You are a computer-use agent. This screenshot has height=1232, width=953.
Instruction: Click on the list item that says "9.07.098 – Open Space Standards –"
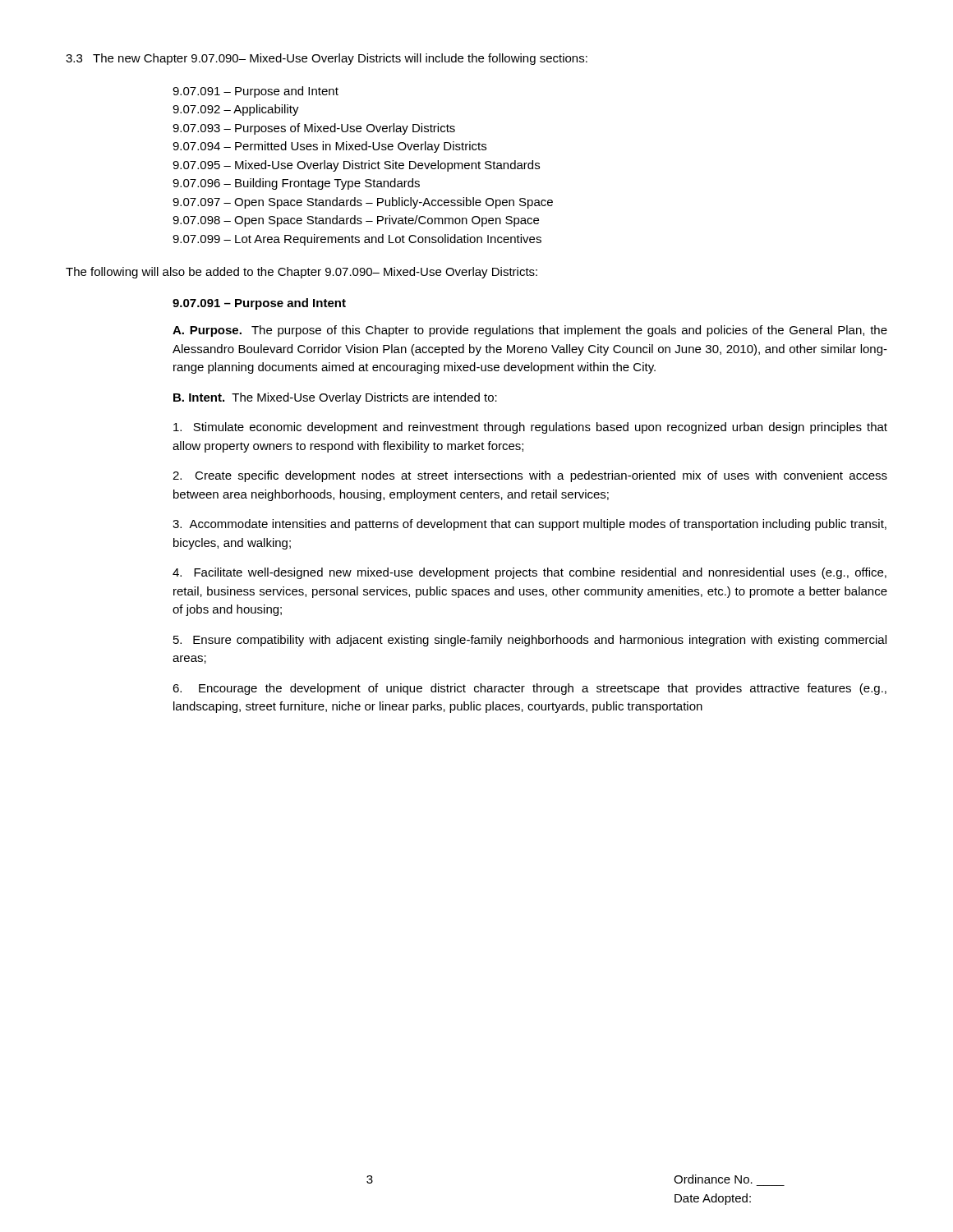(356, 220)
